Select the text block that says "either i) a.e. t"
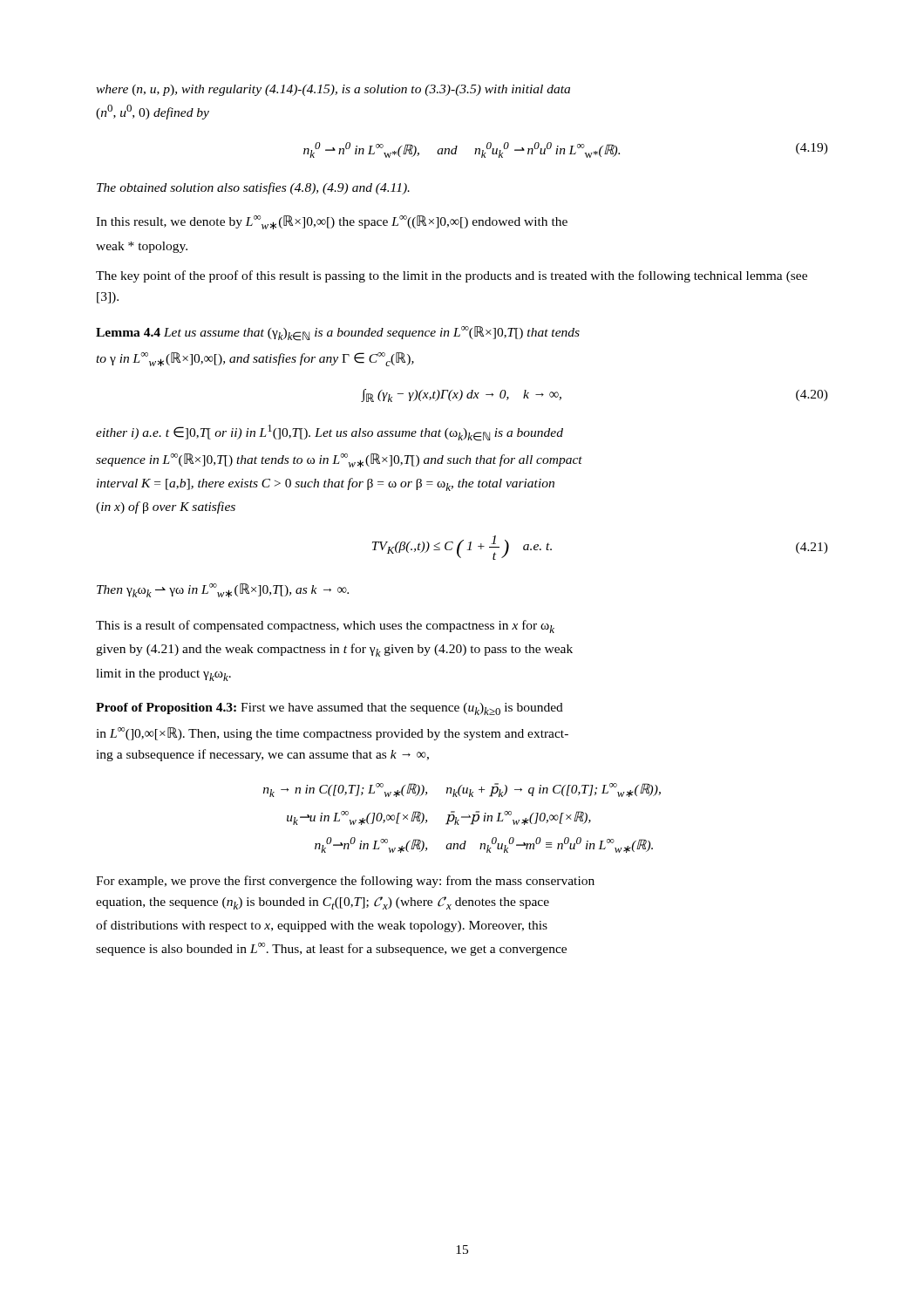The height and width of the screenshot is (1308, 924). pyautogui.click(x=339, y=468)
